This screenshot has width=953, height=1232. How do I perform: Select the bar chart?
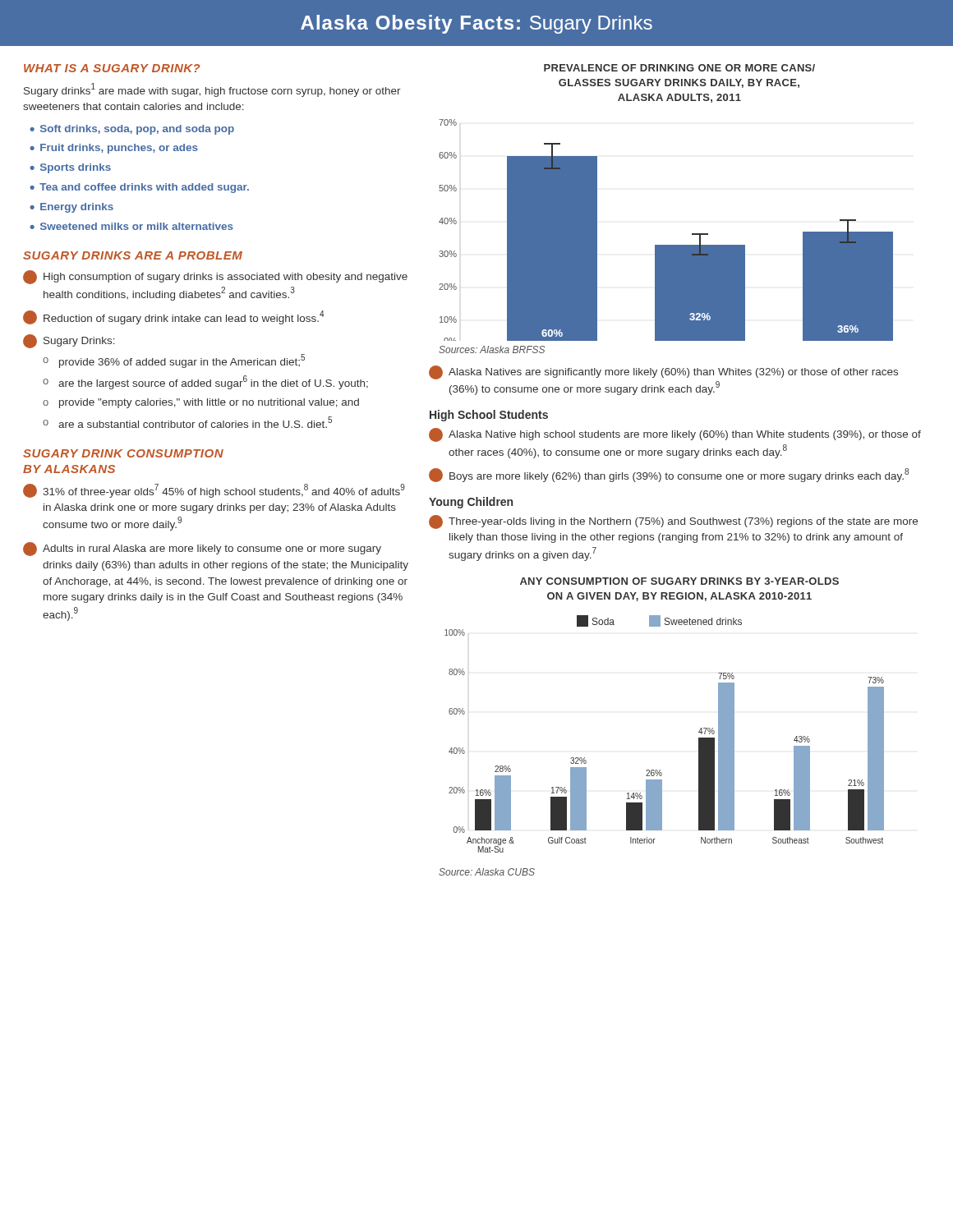(x=679, y=226)
